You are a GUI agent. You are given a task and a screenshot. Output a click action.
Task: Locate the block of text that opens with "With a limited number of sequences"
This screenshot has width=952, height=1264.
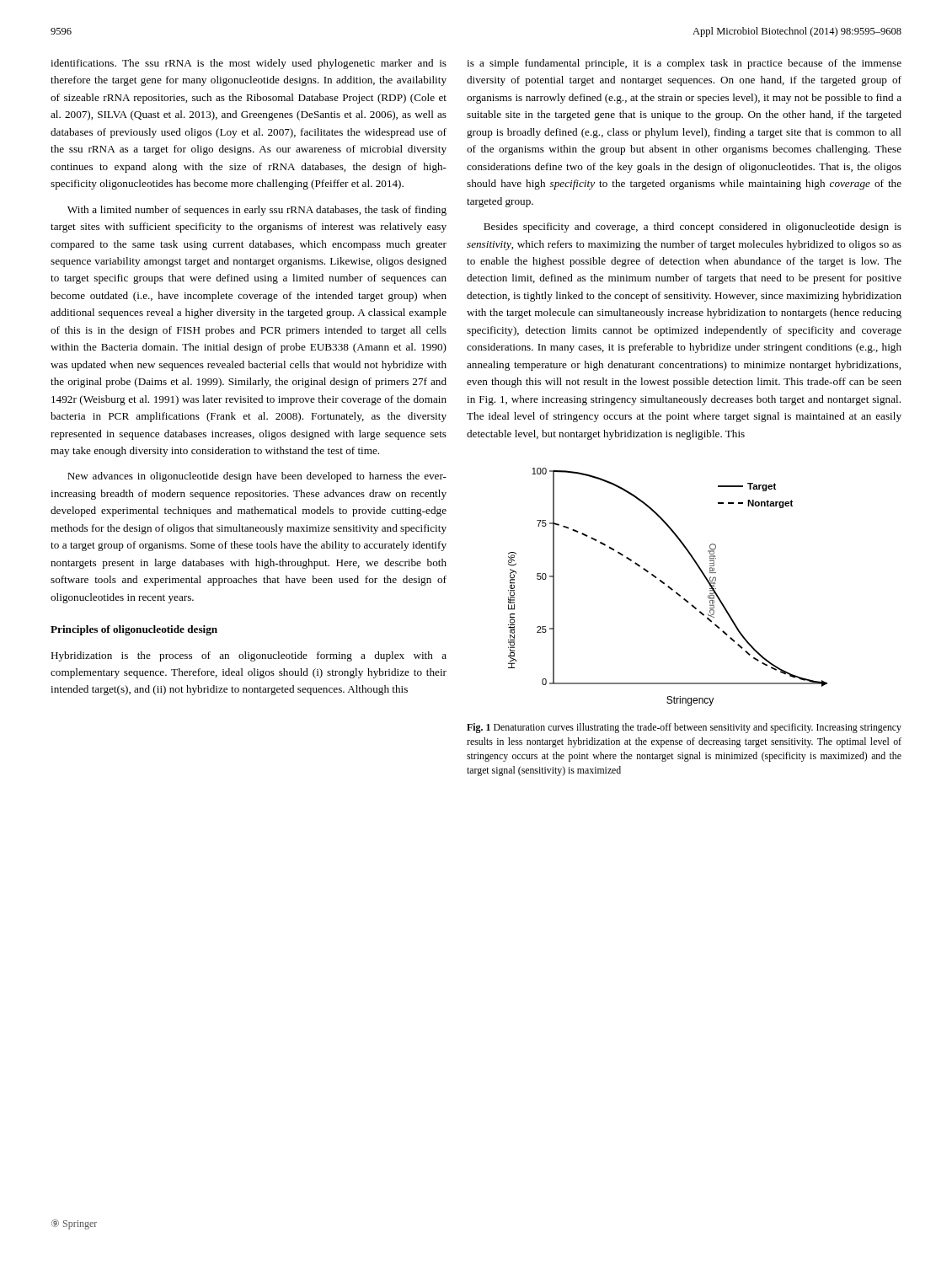[249, 330]
